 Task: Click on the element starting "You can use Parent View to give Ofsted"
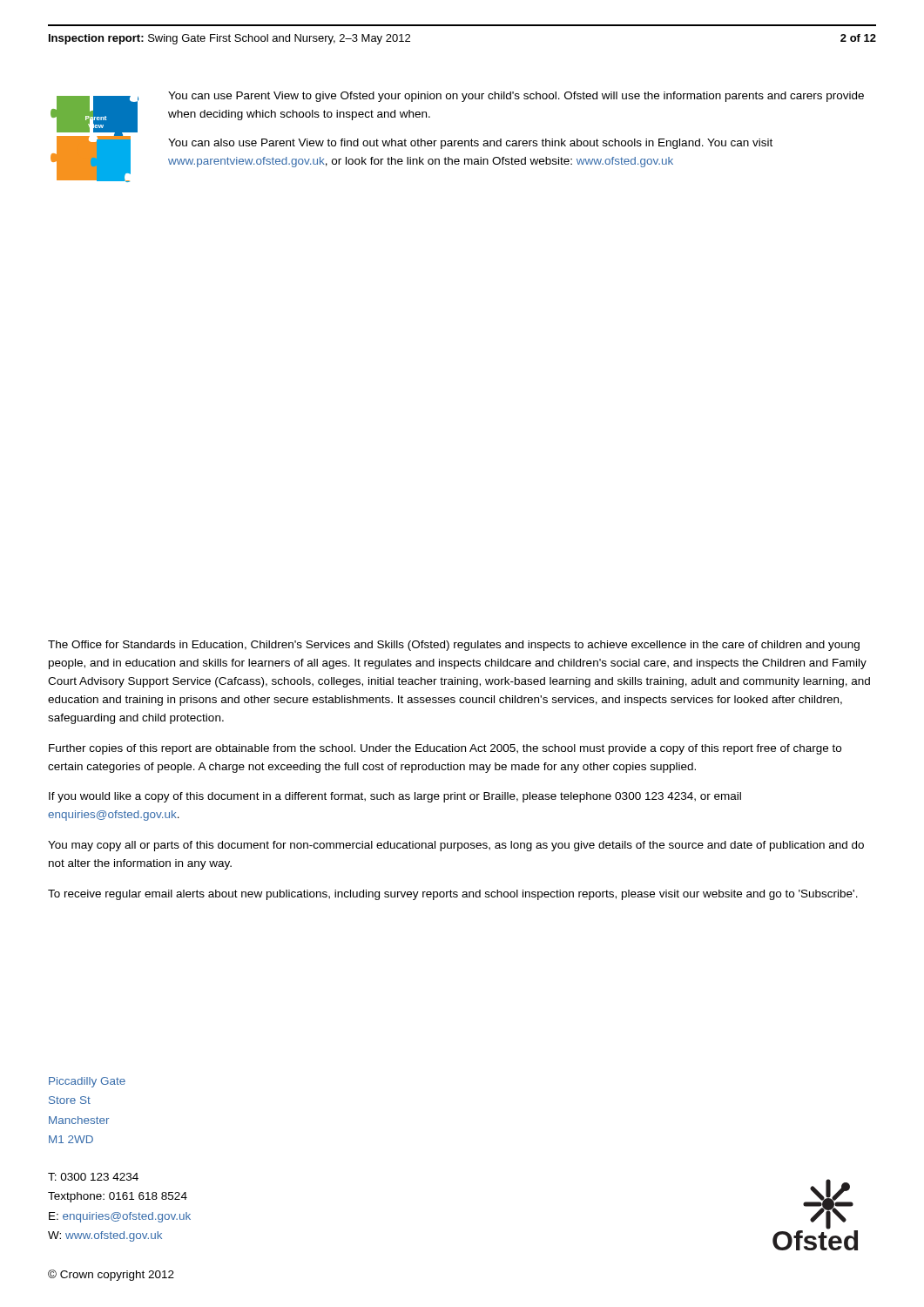522,129
